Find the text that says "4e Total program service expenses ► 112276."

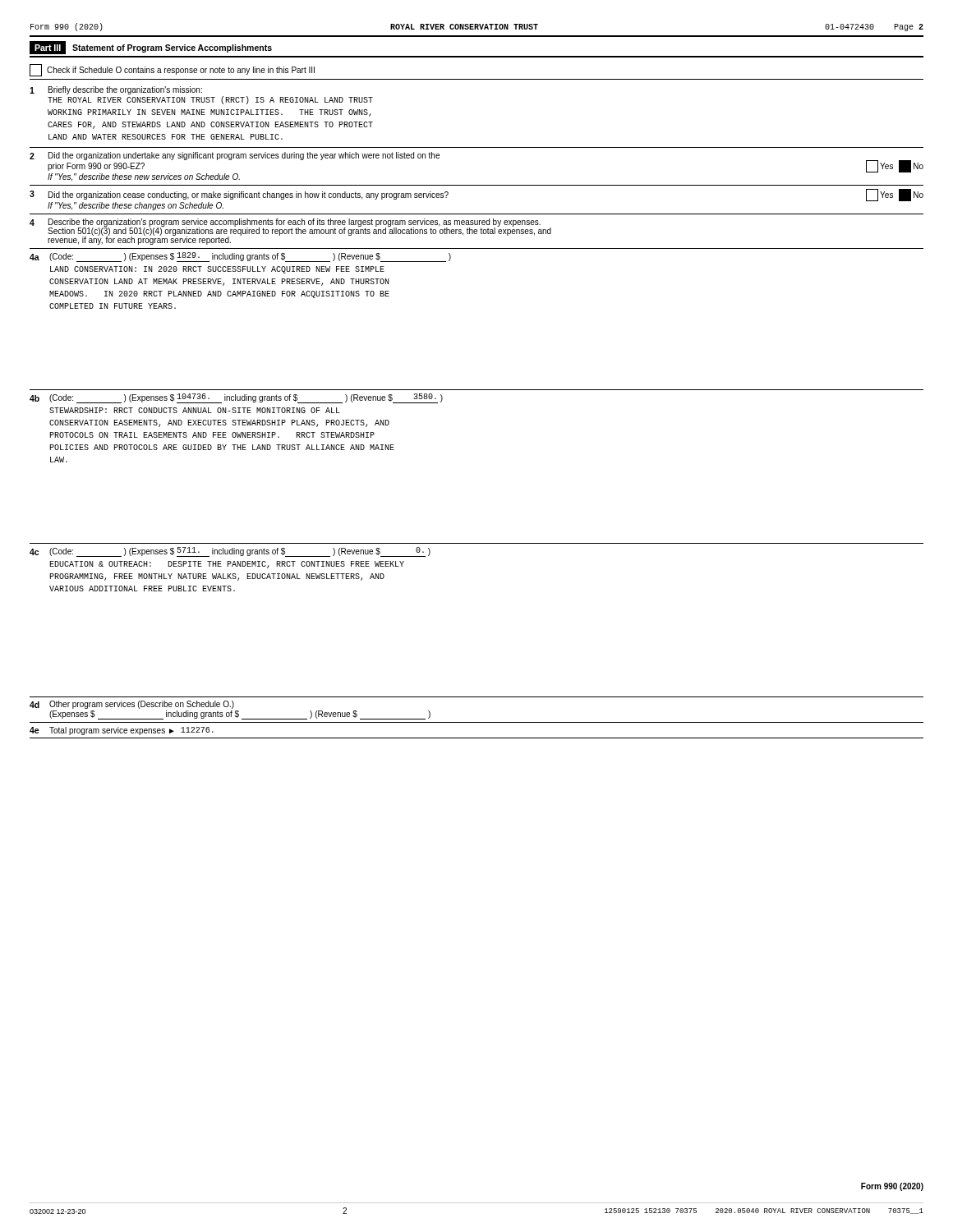[122, 730]
